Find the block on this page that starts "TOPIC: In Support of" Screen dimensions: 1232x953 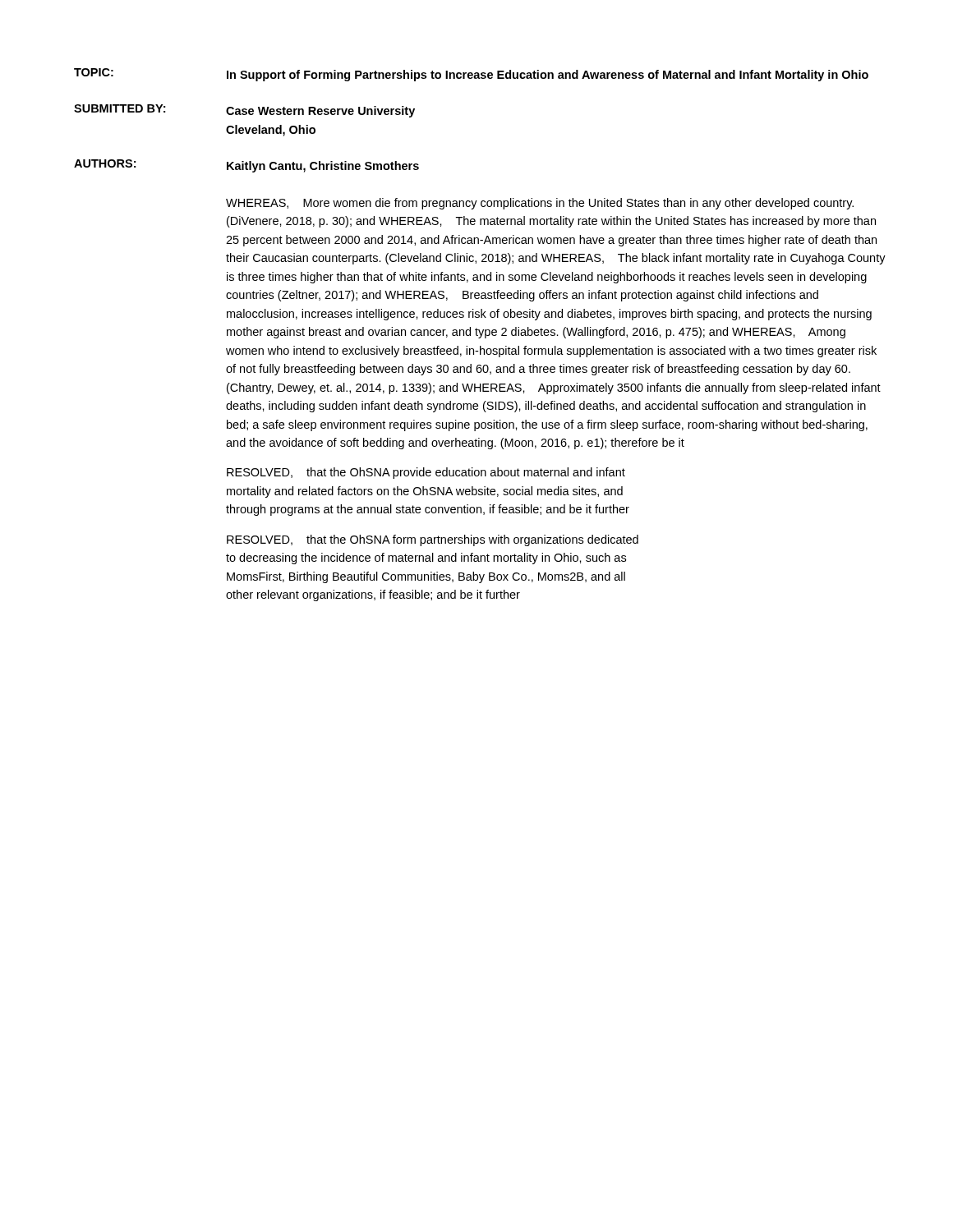[481, 75]
